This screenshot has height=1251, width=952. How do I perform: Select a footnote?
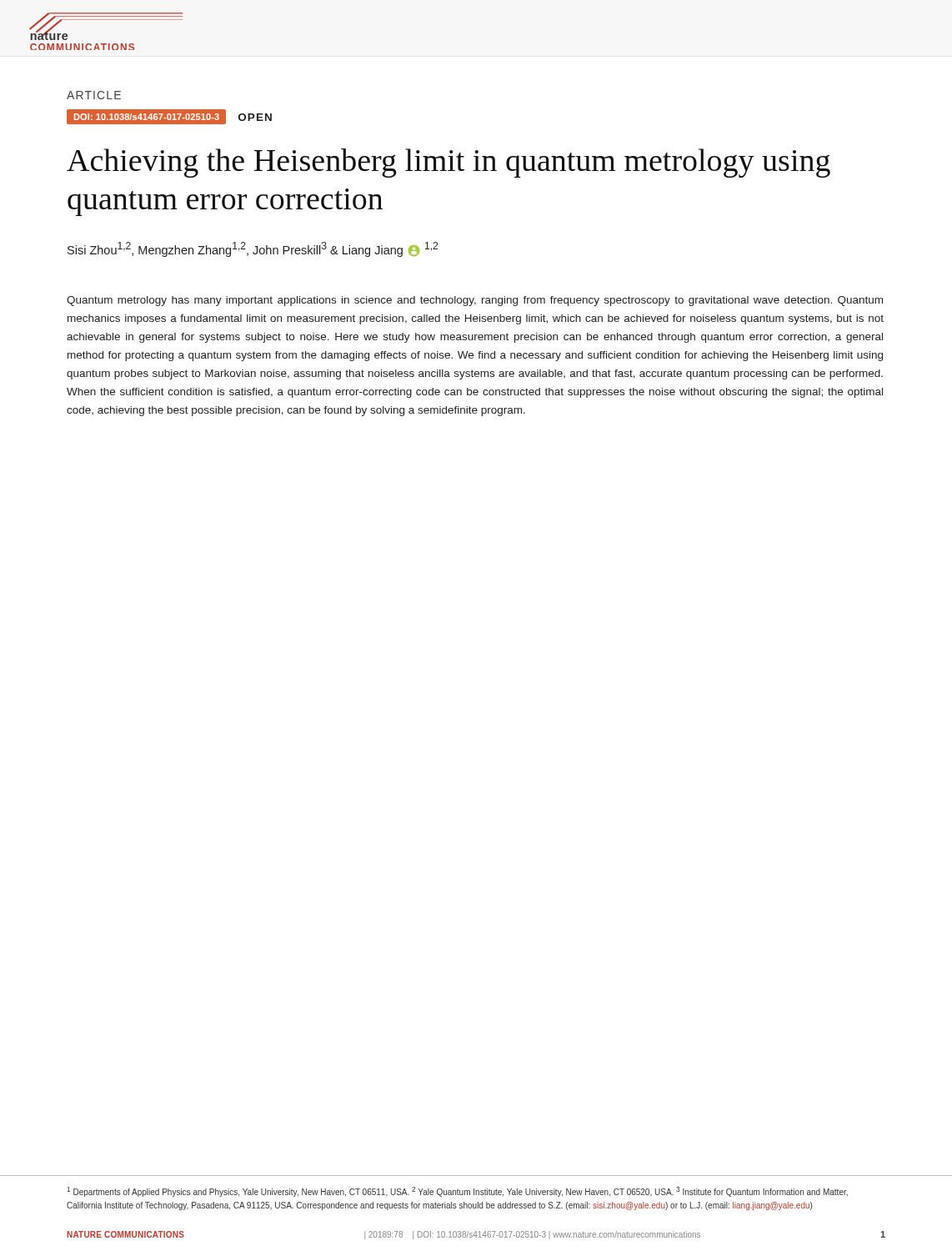457,1198
